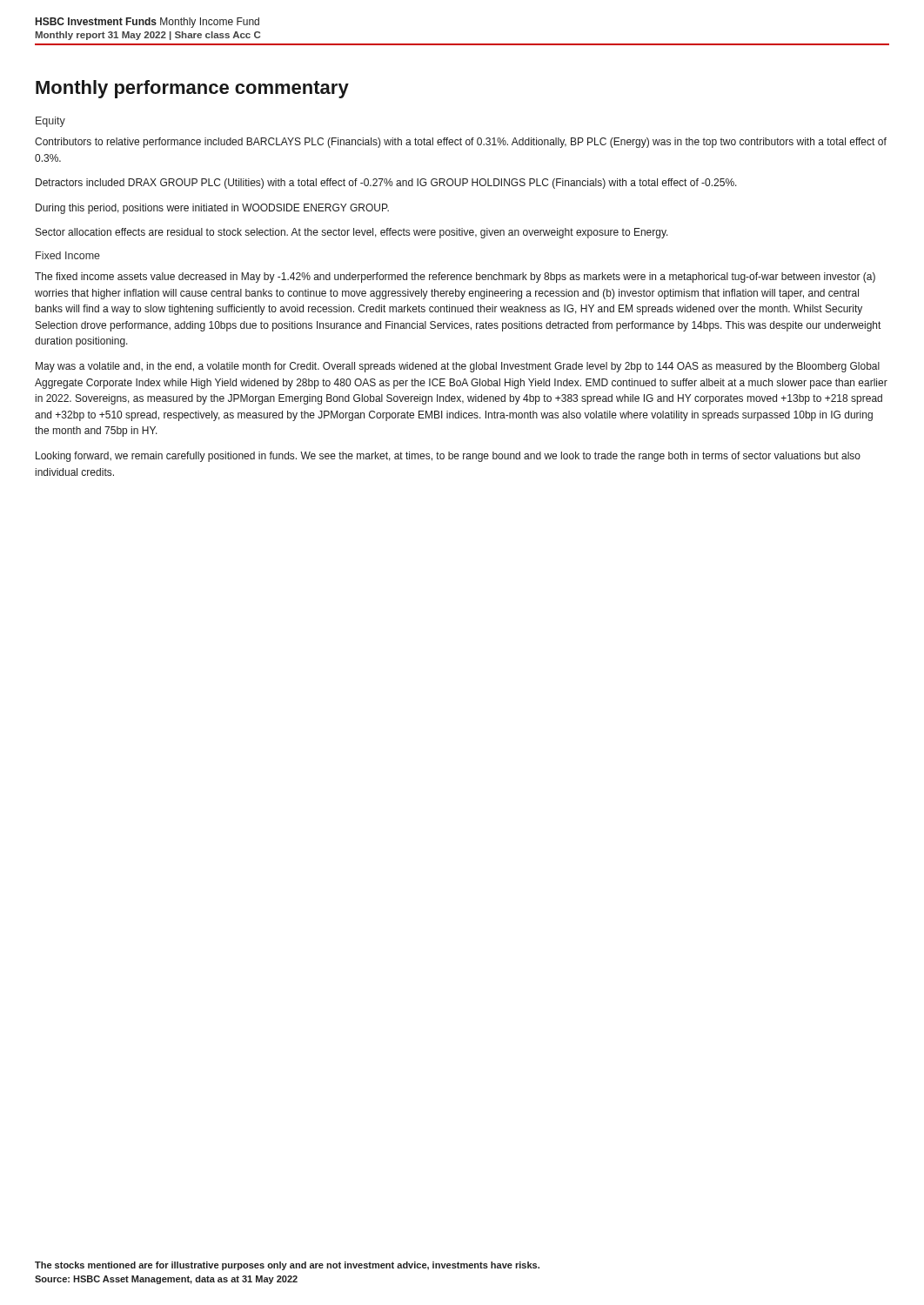Screen dimensions: 1305x924
Task: Select the text block starting "Sector allocation effects are"
Action: coord(462,233)
